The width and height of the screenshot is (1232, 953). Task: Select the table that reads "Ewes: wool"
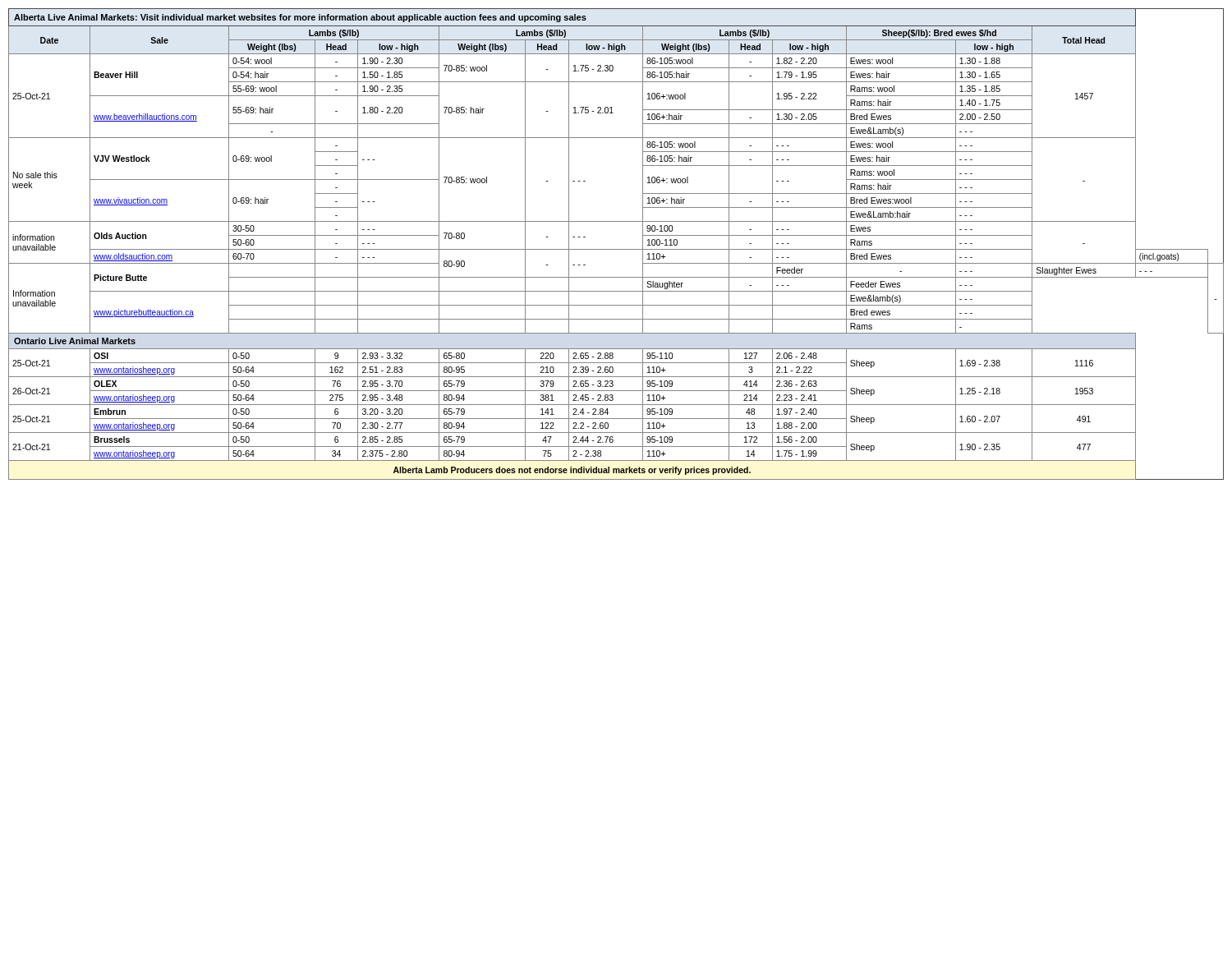[x=616, y=244]
